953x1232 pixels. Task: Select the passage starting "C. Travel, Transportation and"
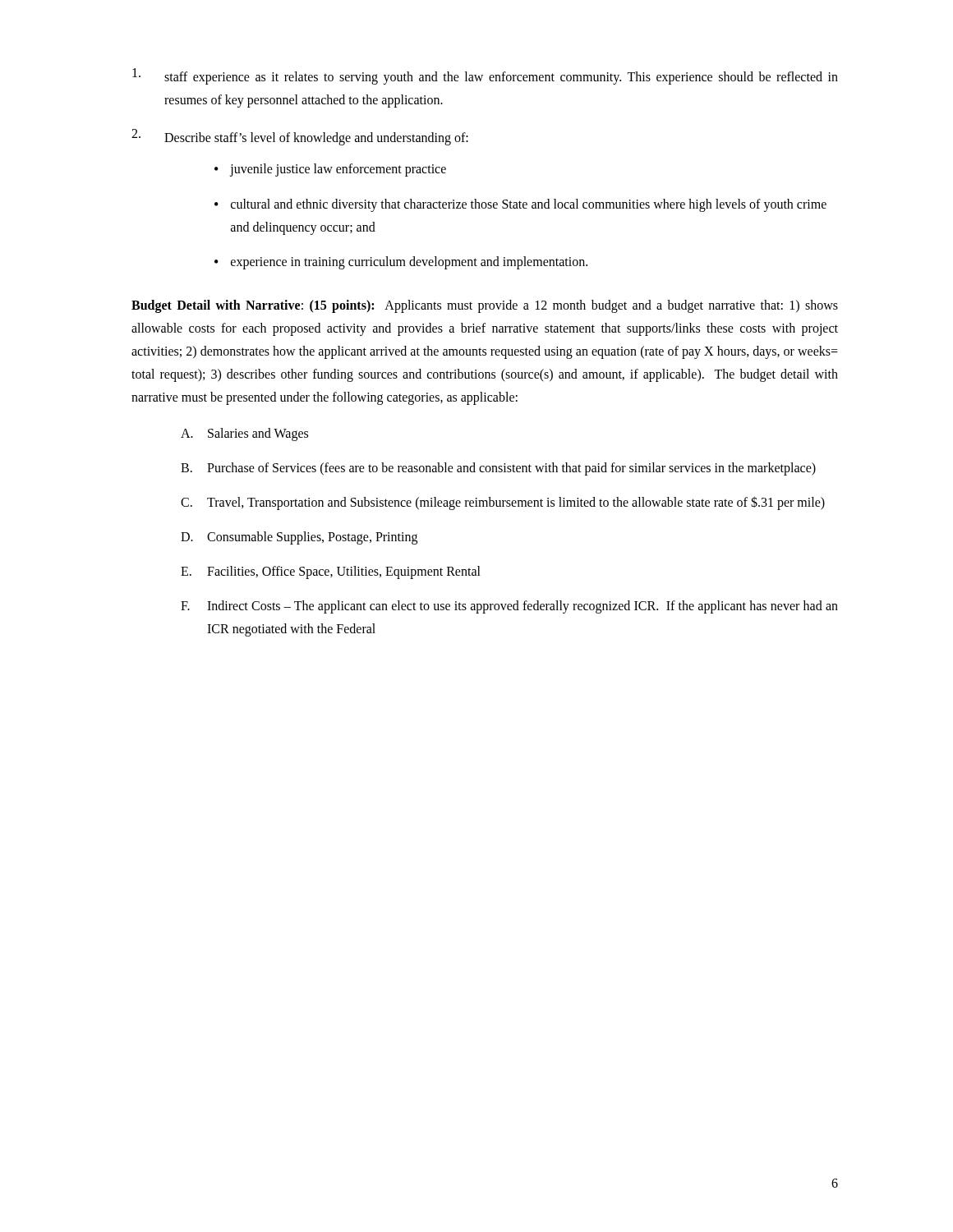click(509, 502)
